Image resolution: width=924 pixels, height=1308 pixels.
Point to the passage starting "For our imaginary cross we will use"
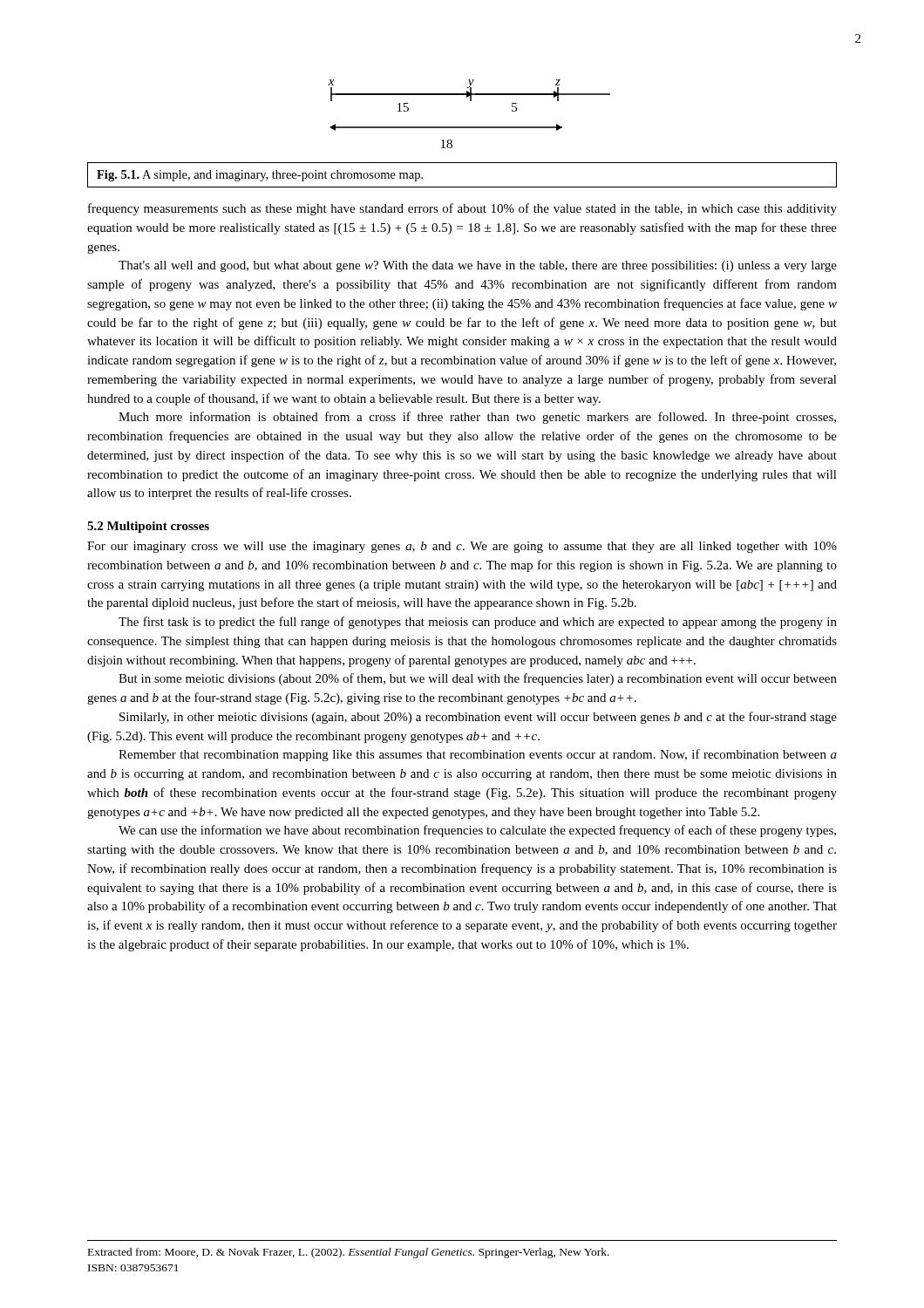[x=462, y=746]
